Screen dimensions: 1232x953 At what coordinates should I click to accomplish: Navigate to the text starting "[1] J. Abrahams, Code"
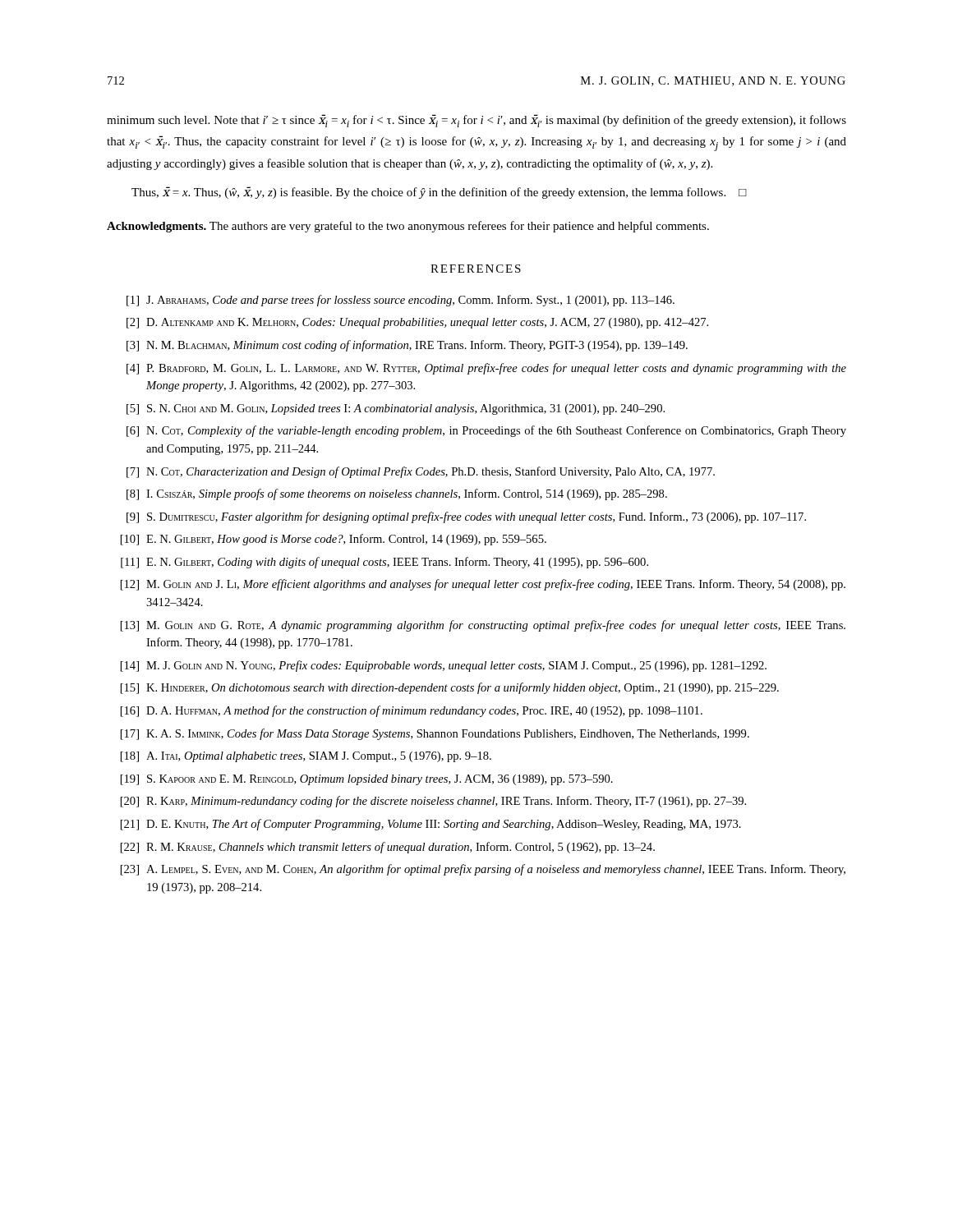[x=476, y=300]
